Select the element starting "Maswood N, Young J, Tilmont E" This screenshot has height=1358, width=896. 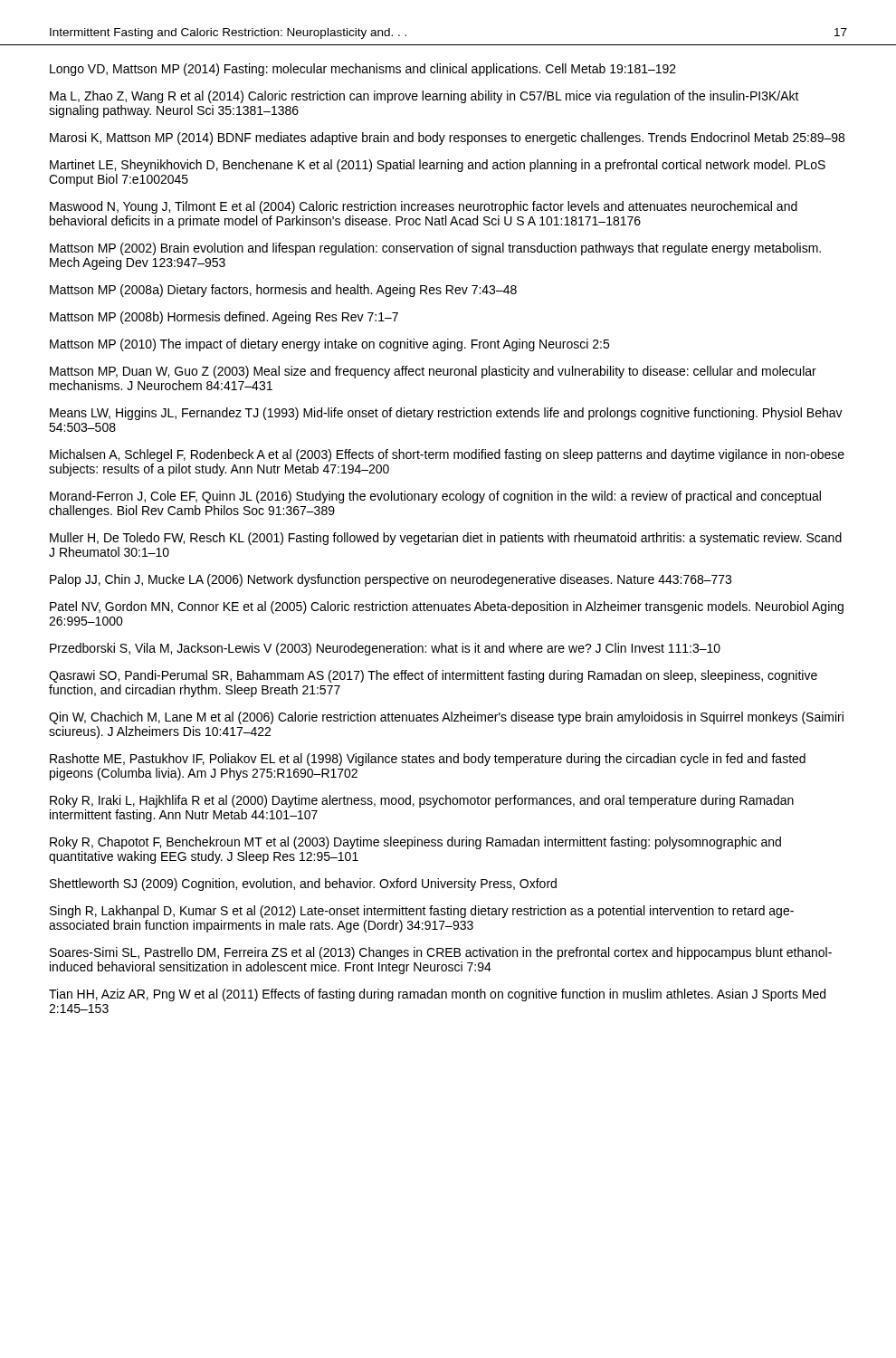(448, 214)
